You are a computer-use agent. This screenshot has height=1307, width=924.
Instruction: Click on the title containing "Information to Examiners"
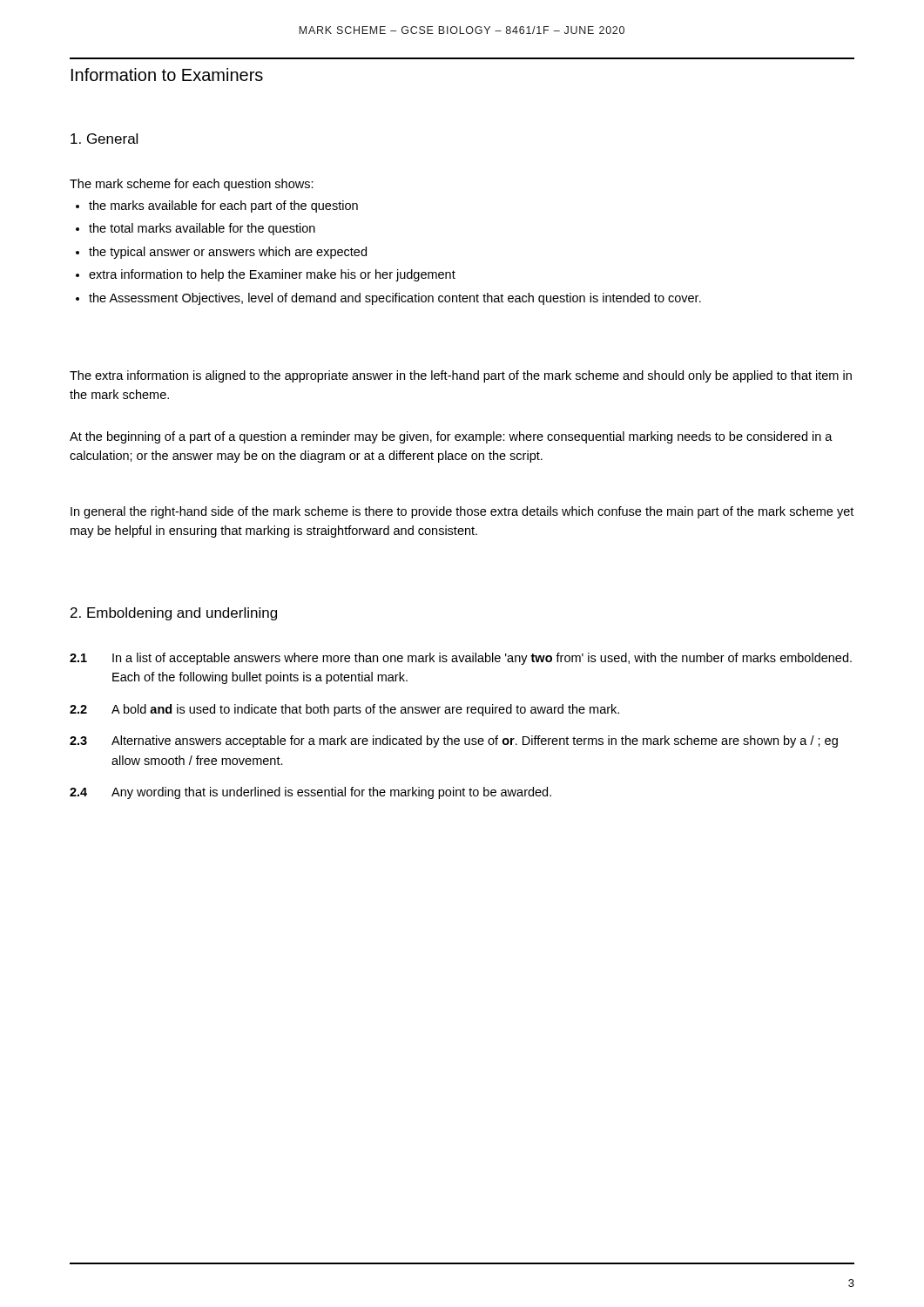click(x=166, y=75)
